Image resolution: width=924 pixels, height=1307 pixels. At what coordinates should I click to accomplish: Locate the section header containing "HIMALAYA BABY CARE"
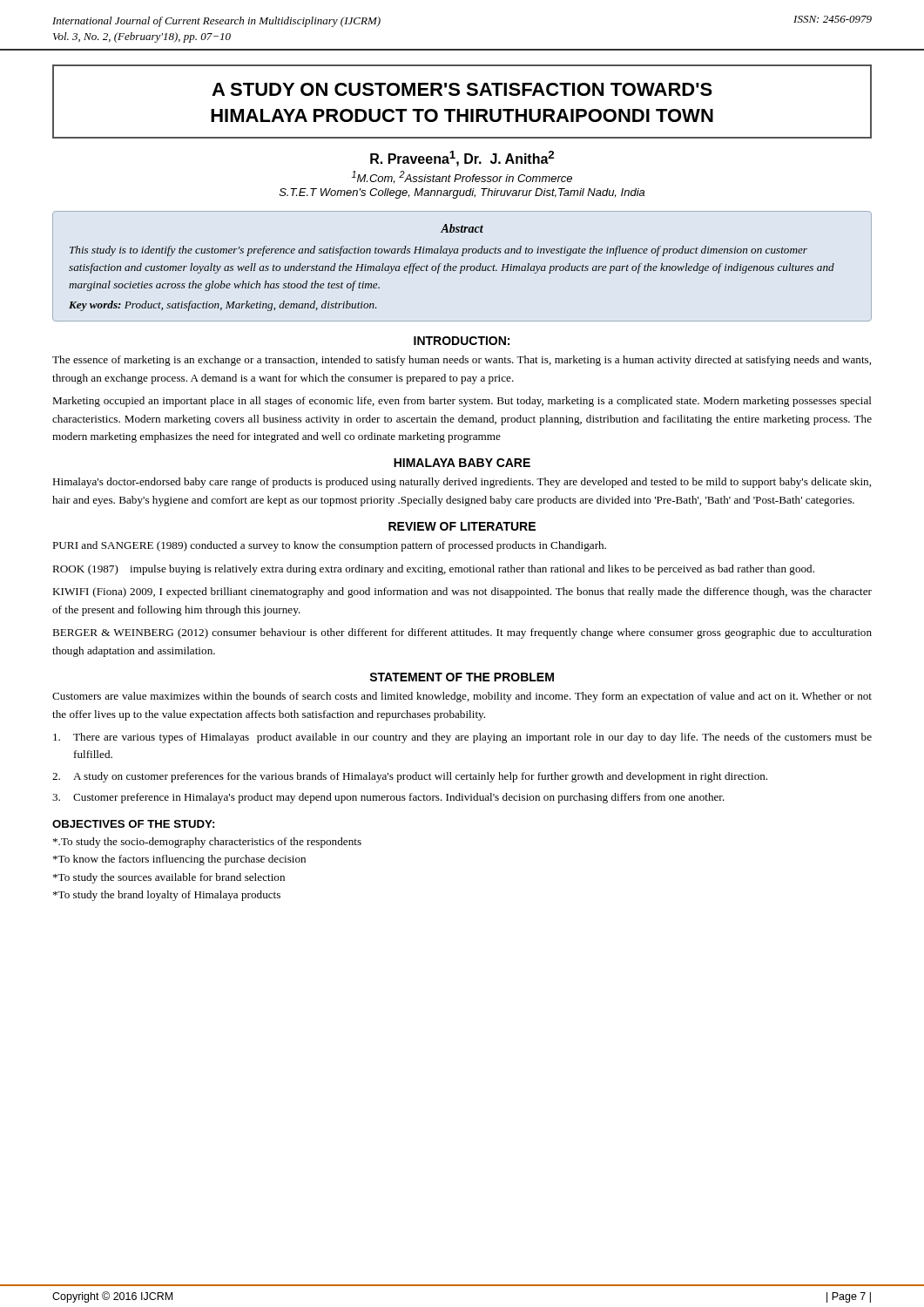[462, 463]
